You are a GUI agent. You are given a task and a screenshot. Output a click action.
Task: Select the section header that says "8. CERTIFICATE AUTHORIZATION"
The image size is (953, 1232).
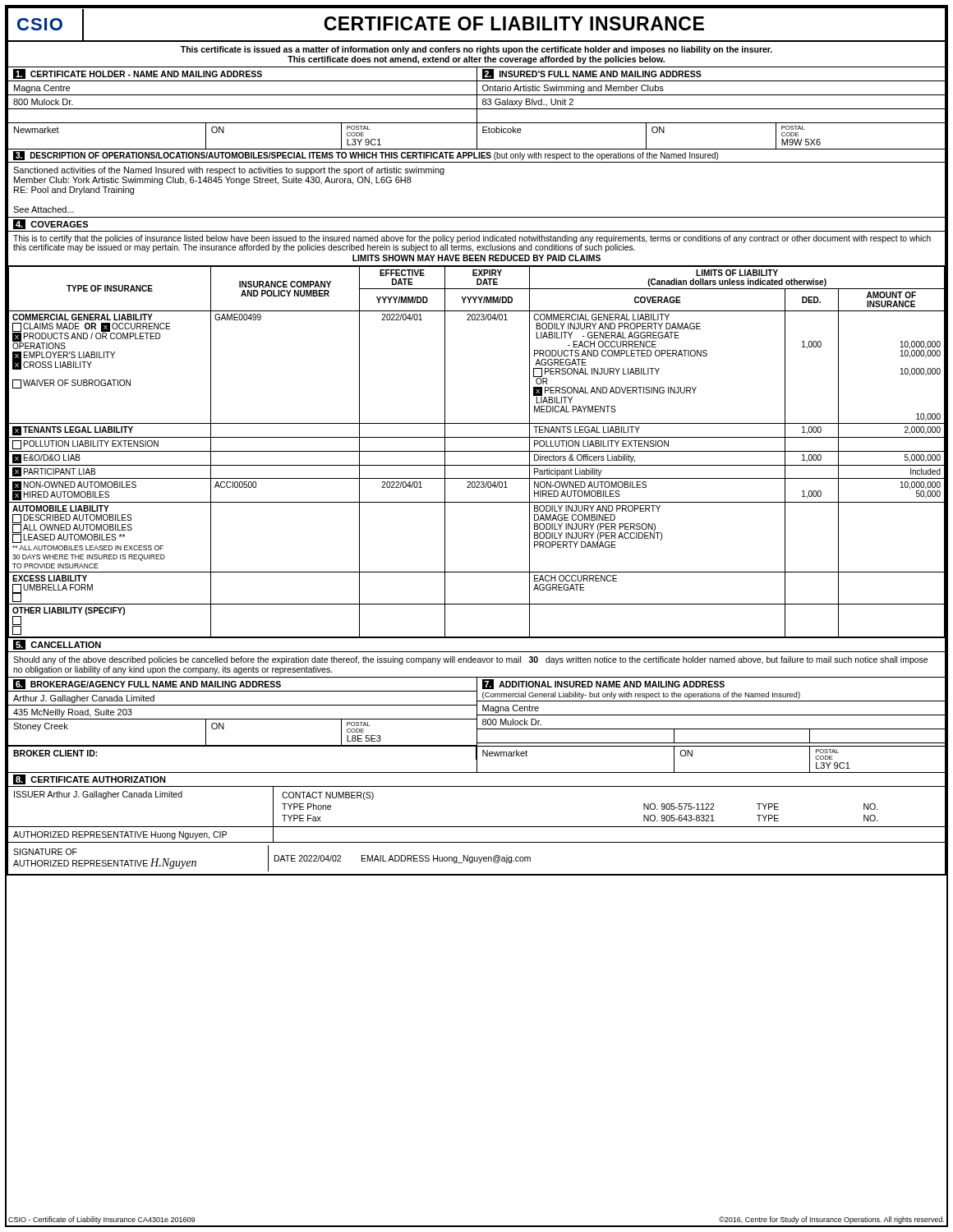pos(90,780)
